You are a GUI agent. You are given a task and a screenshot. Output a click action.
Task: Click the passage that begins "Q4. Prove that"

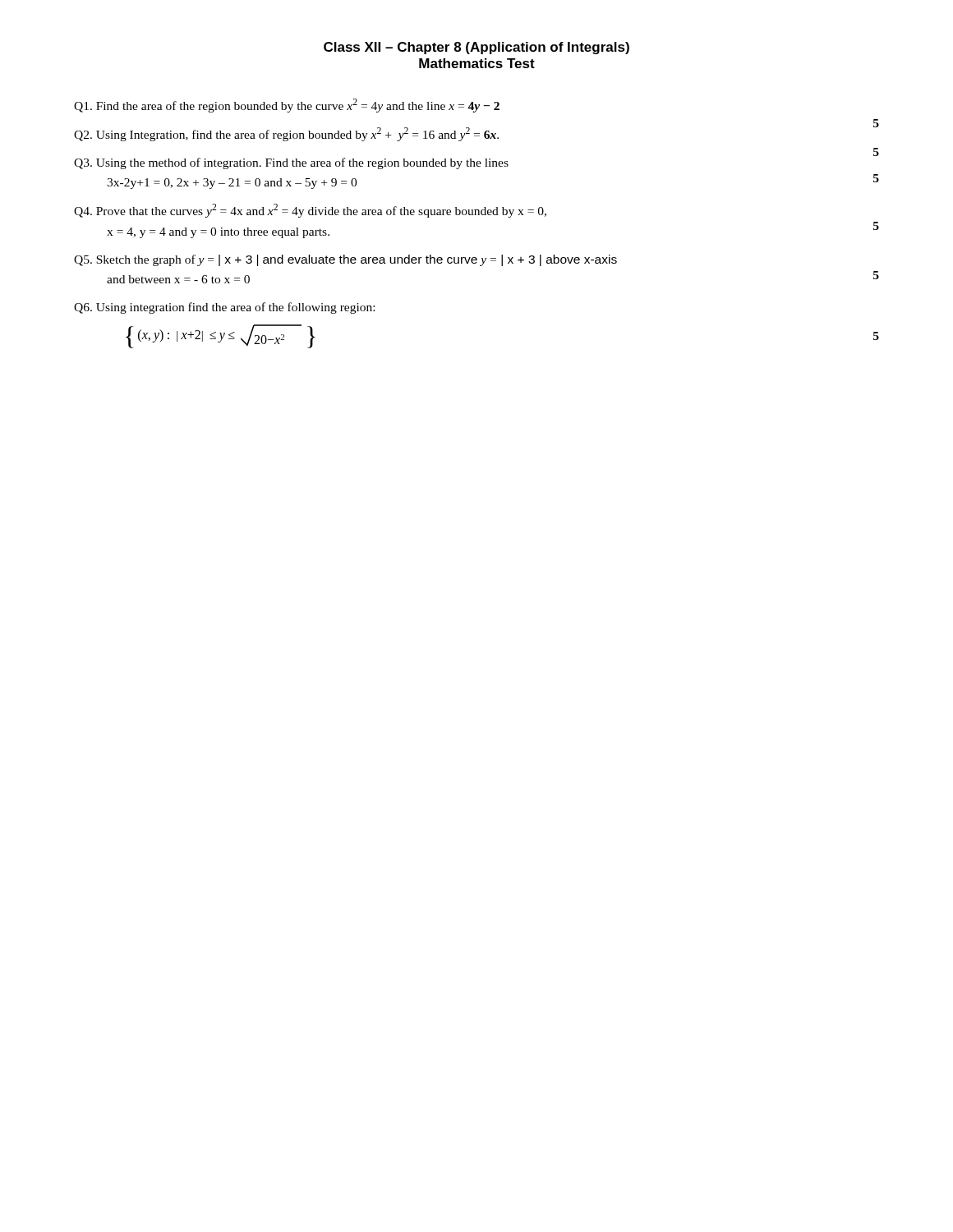click(476, 221)
